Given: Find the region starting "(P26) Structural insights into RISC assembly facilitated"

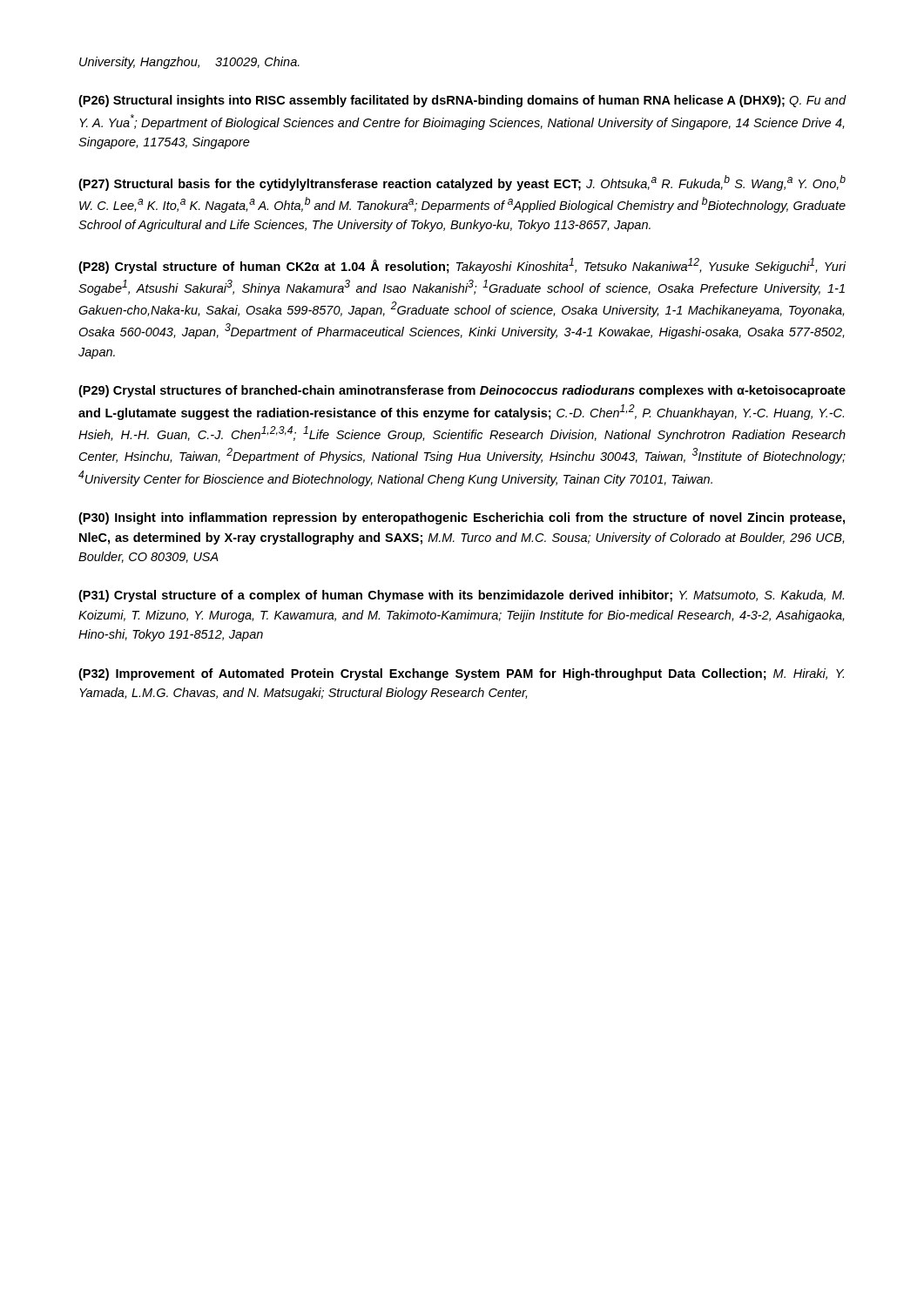Looking at the screenshot, I should pos(462,122).
